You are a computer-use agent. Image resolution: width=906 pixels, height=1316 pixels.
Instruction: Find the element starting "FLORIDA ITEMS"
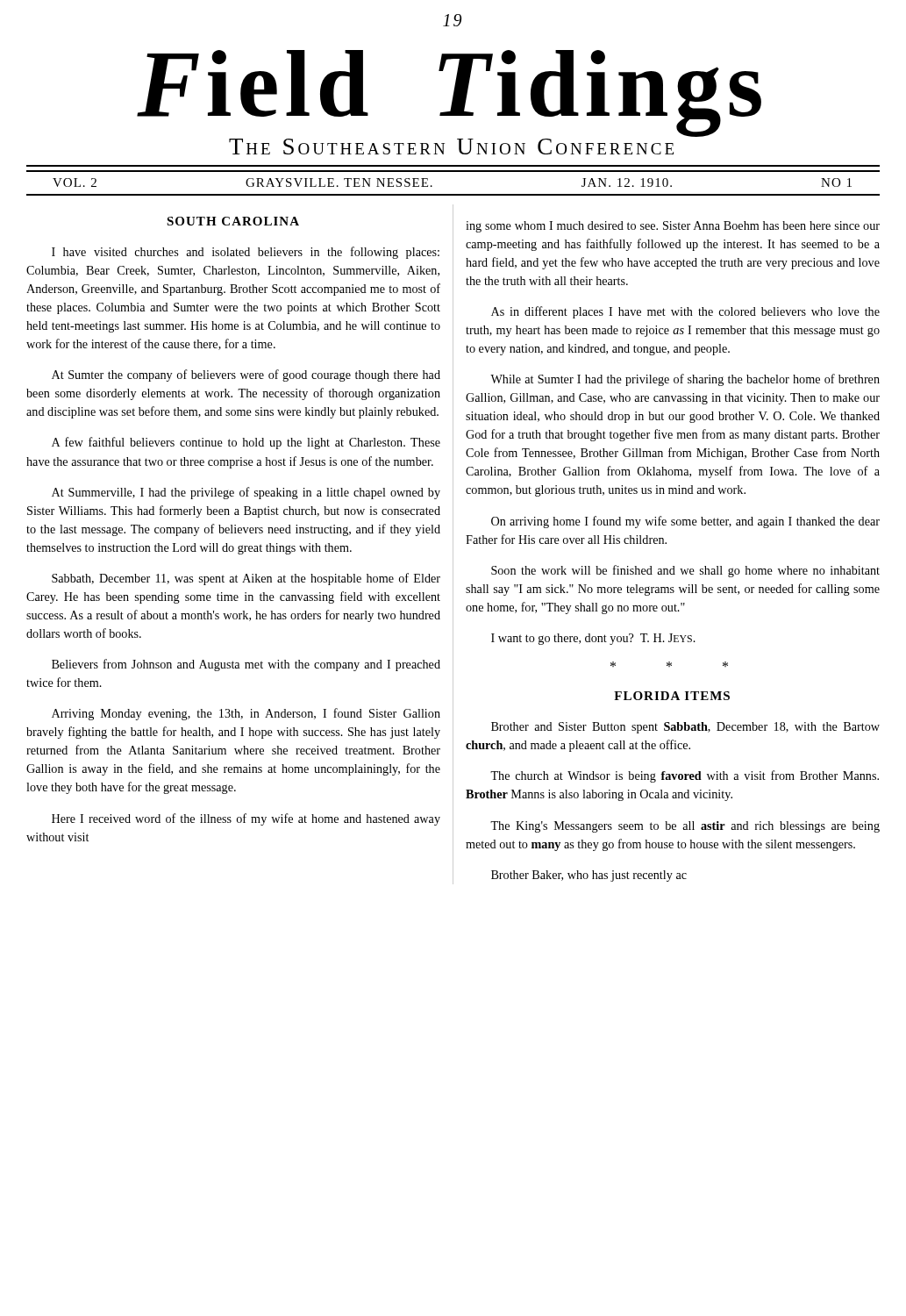pyautogui.click(x=673, y=695)
